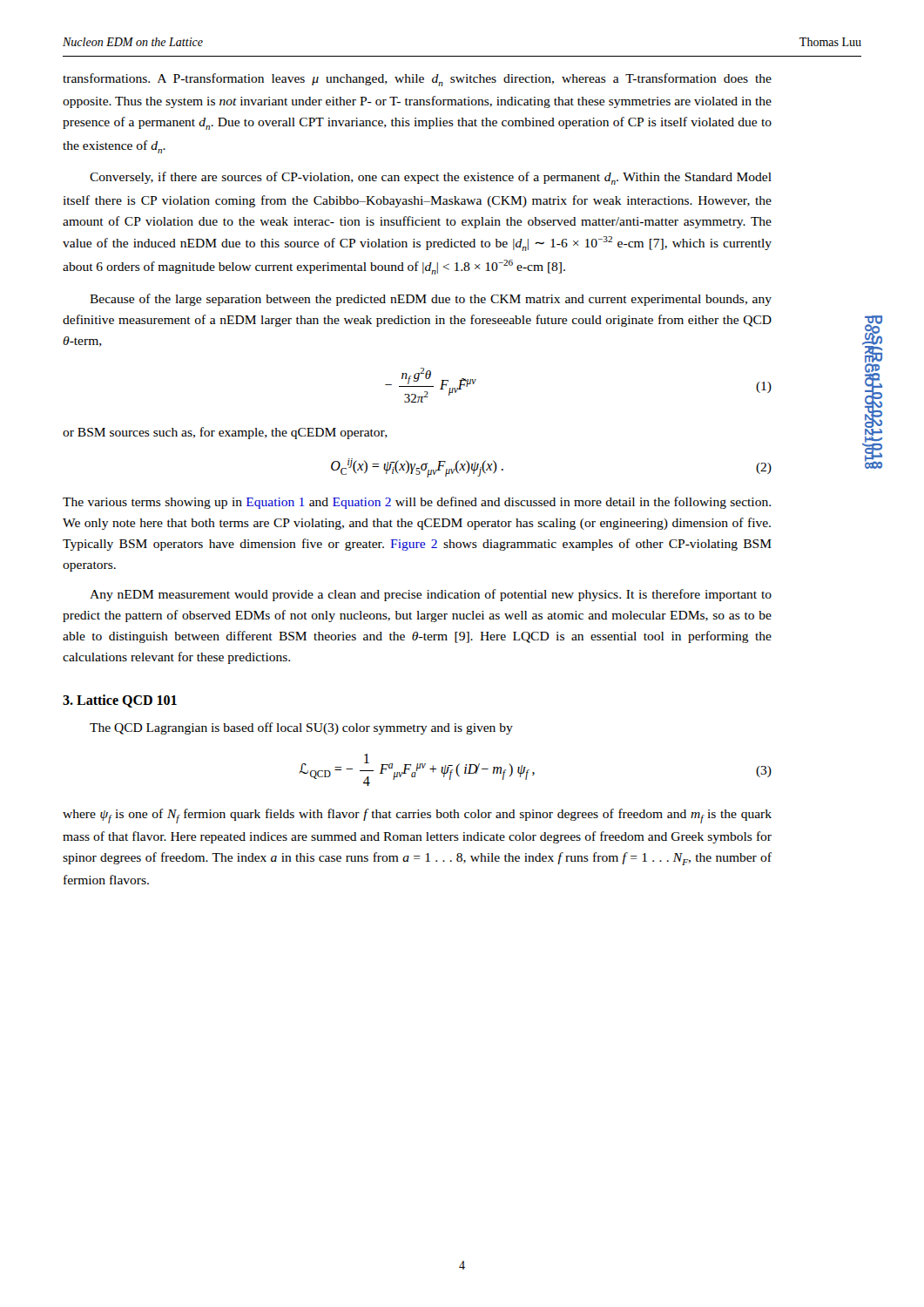Click the passage that begins "Because of the large separation"
The image size is (924, 1307).
tap(417, 319)
